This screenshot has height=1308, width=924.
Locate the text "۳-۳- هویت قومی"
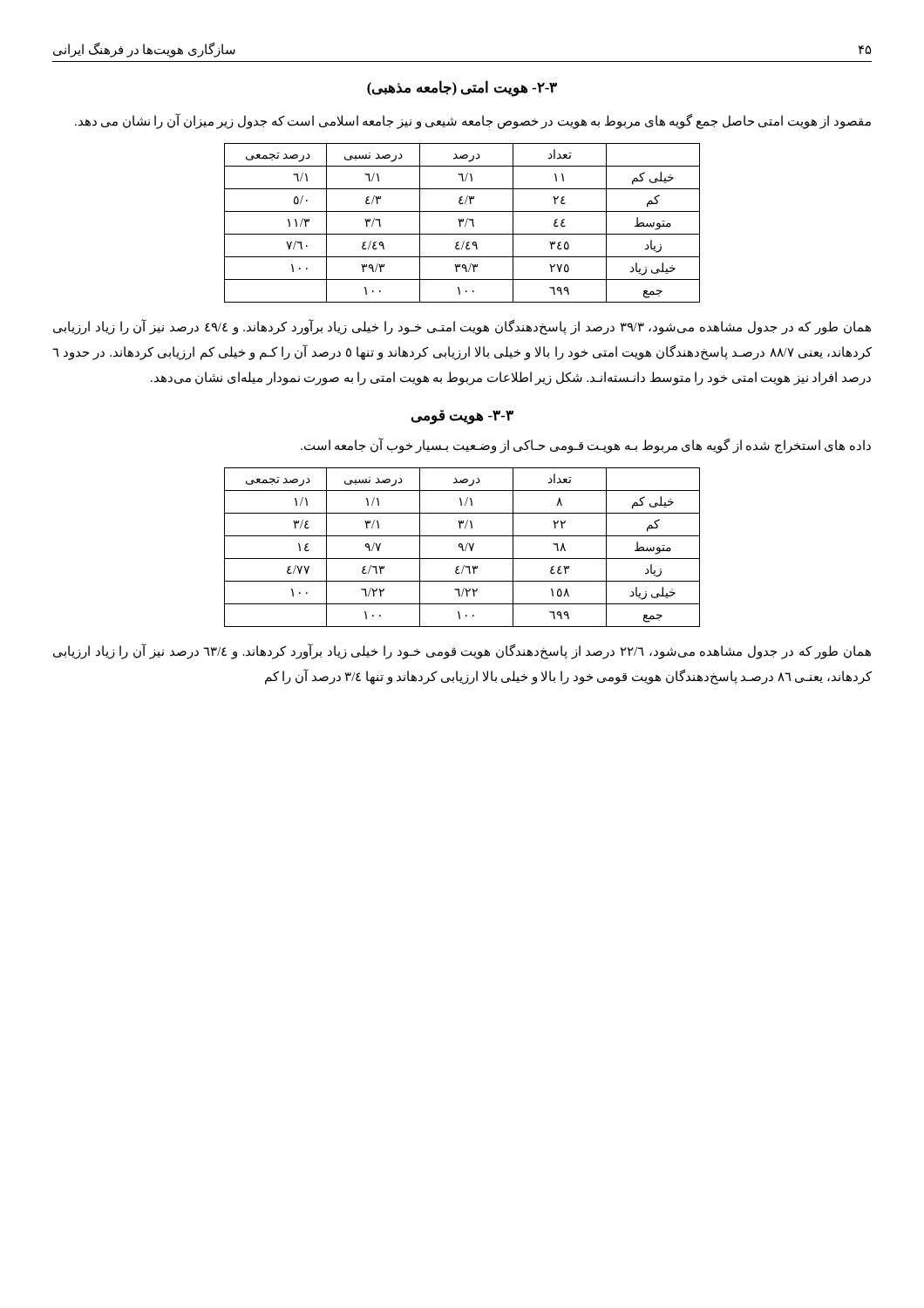462,415
